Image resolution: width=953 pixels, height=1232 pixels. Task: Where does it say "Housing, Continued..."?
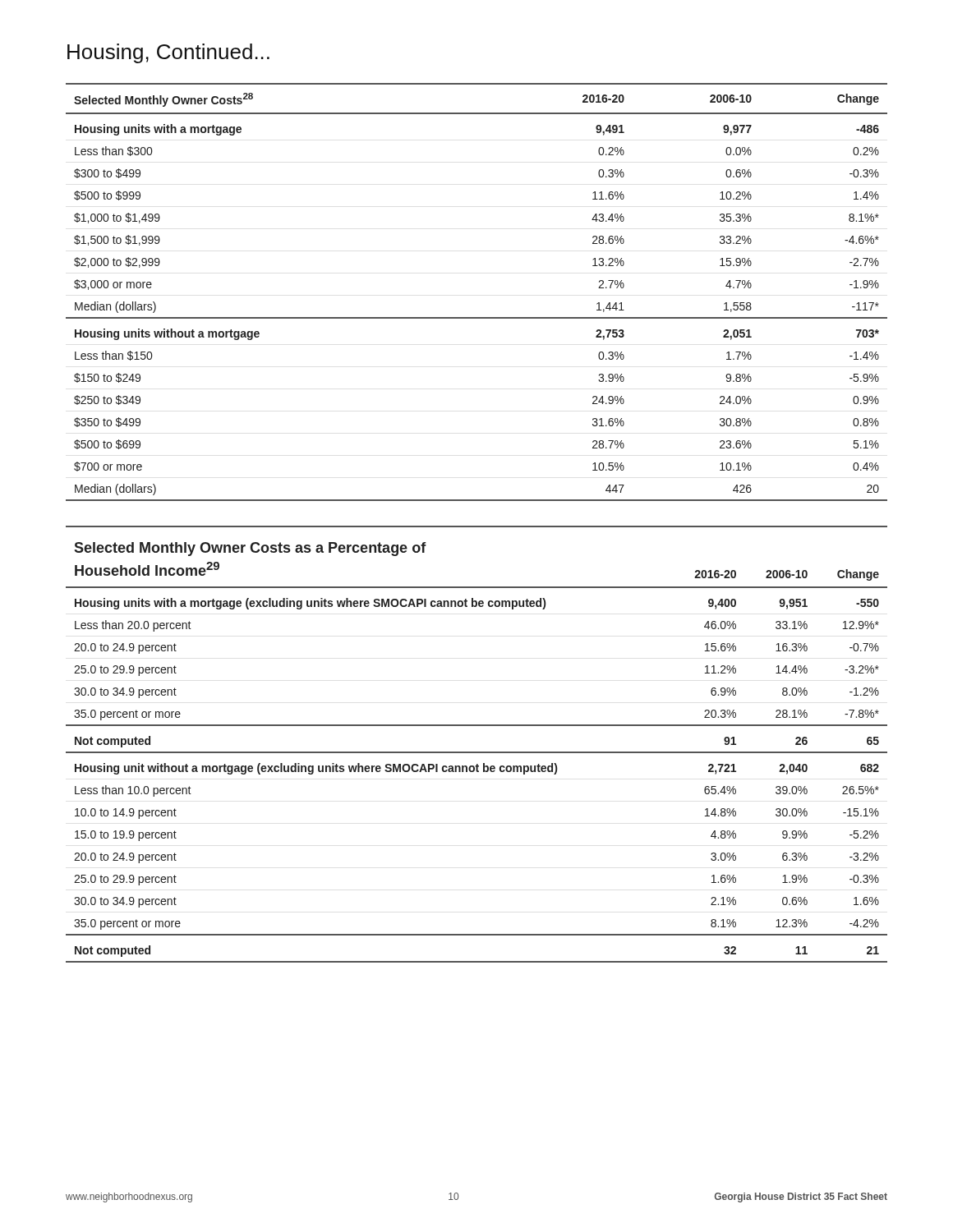168,53
